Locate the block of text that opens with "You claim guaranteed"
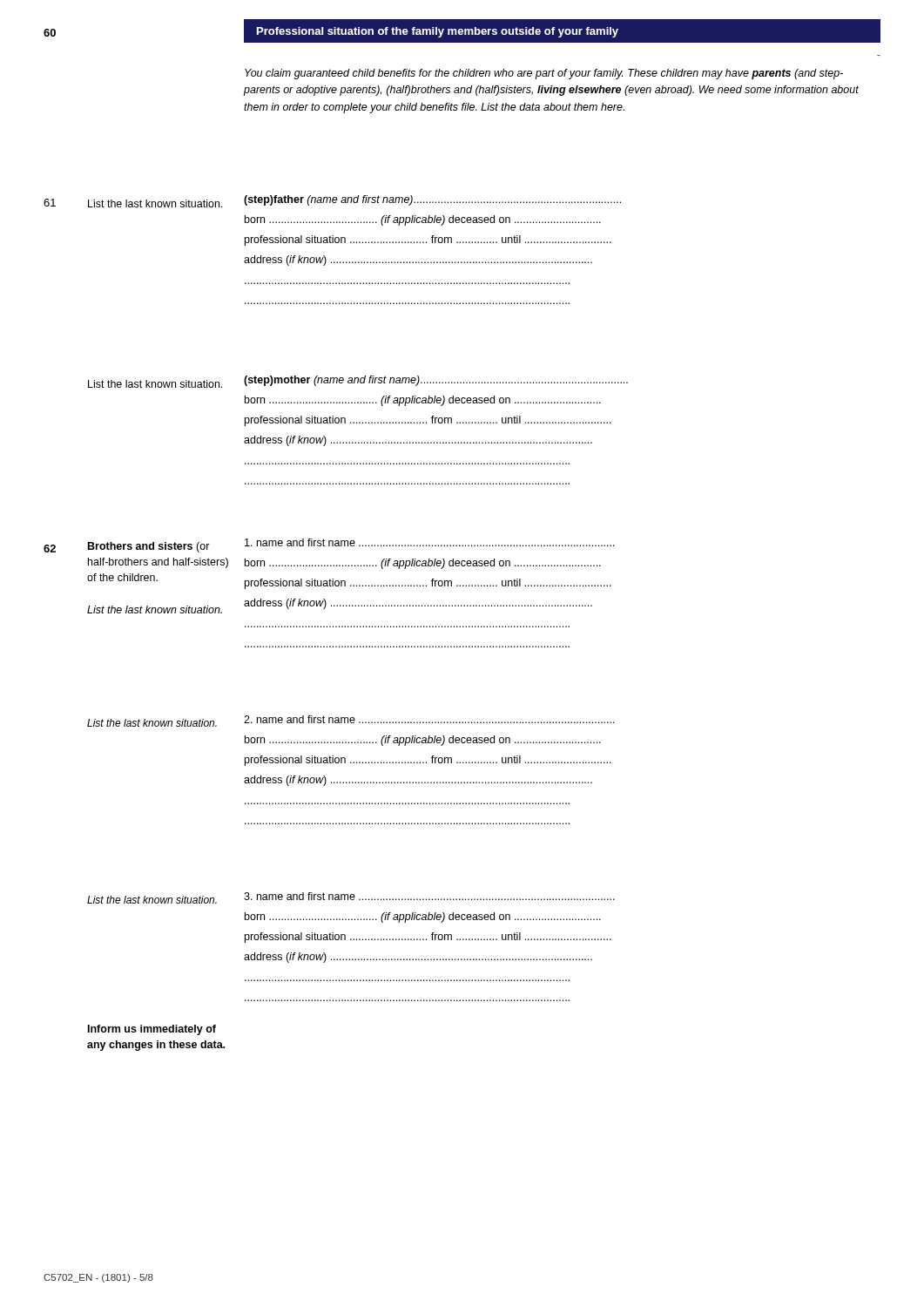Viewport: 924px width, 1307px height. tap(551, 90)
